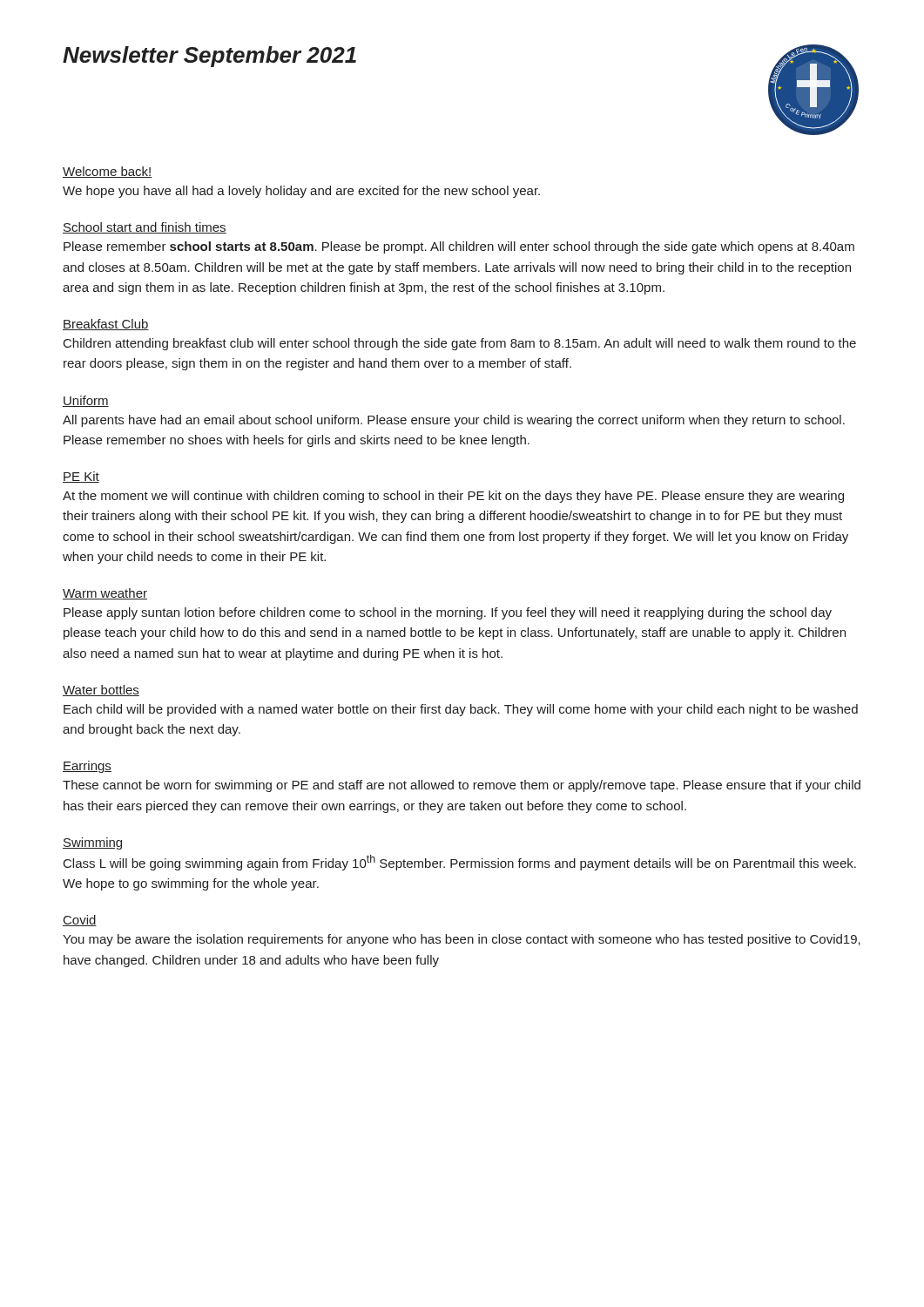The width and height of the screenshot is (924, 1307).
Task: Point to the block beginning "You may be aware the isolation"
Action: pos(462,949)
